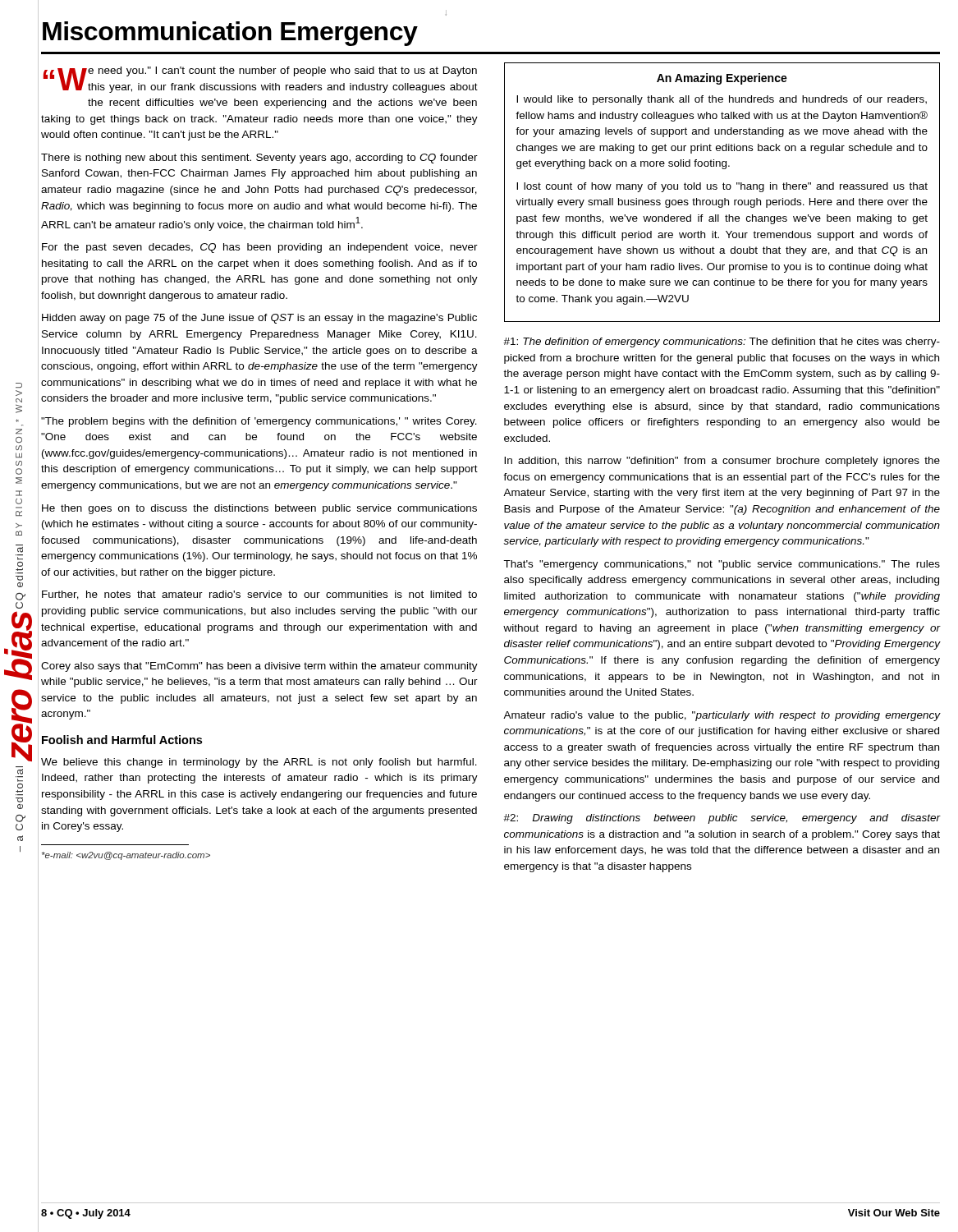The height and width of the screenshot is (1232, 958).
Task: Find the element starting "That's "emergency communications," not "public"
Action: (722, 628)
